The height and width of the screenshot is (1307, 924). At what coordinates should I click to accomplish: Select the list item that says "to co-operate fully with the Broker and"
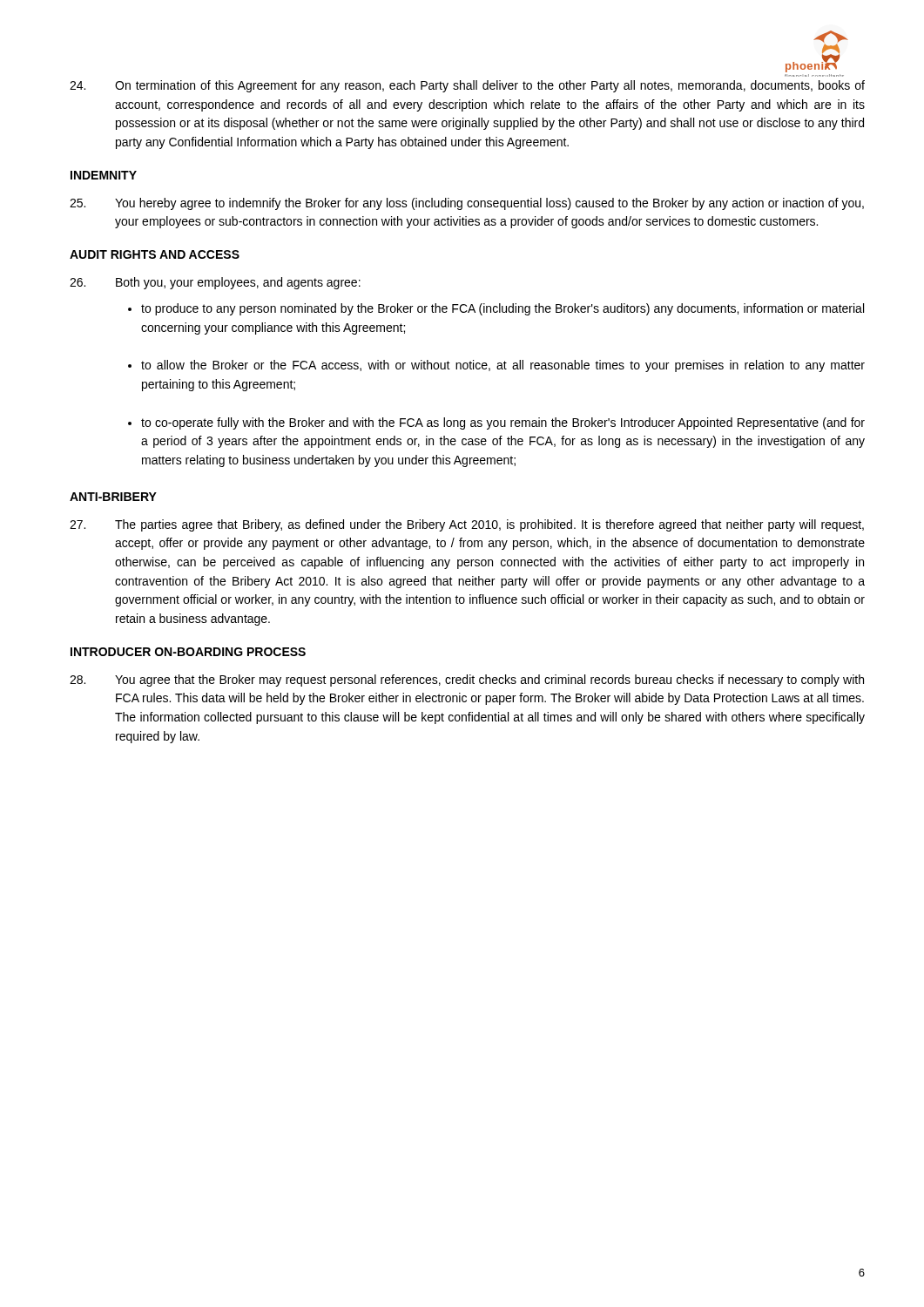coord(503,441)
